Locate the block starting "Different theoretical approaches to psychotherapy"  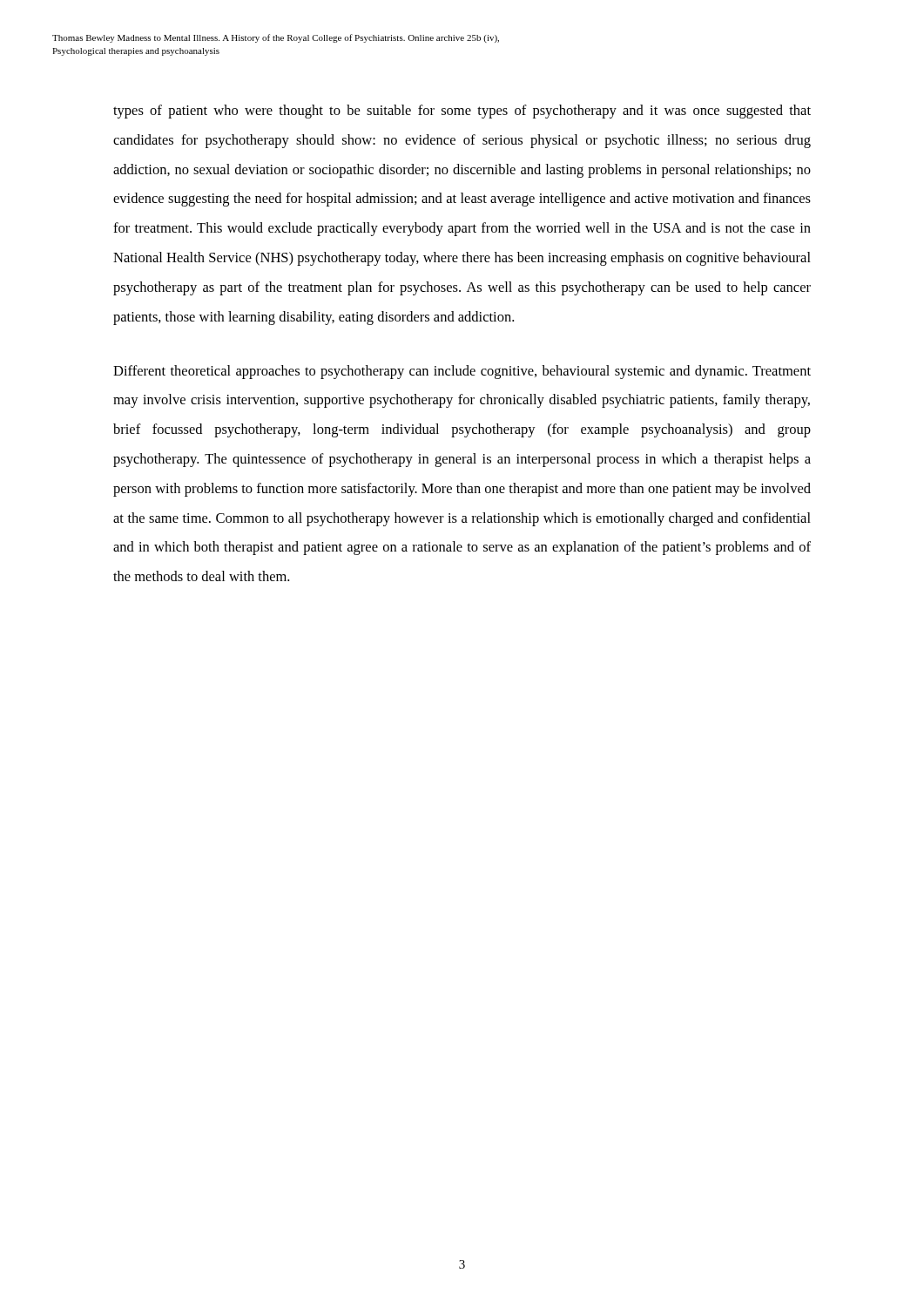click(462, 473)
